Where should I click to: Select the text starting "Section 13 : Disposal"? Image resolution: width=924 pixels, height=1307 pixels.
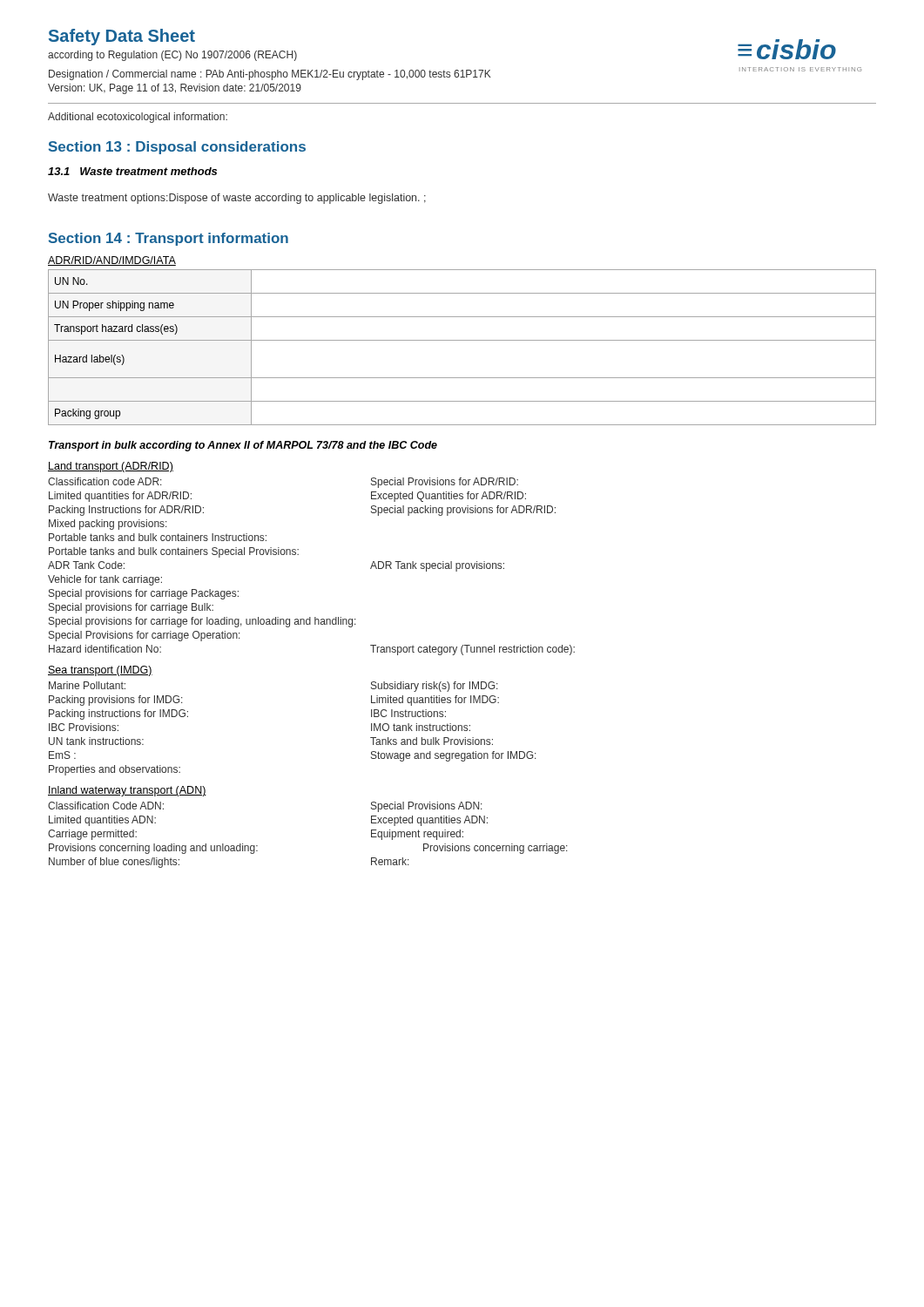(177, 147)
